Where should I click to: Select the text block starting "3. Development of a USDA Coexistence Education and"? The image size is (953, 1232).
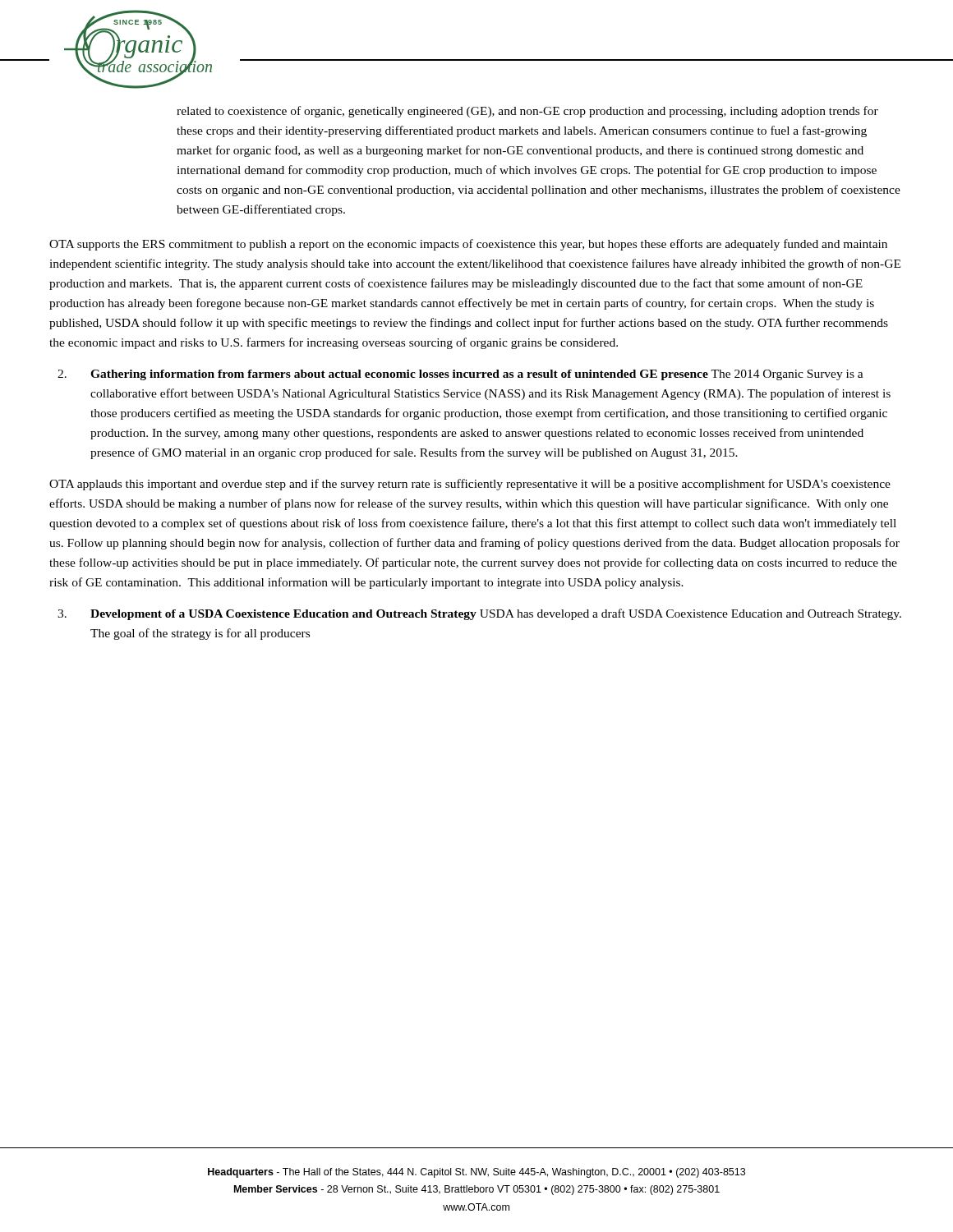click(x=476, y=624)
